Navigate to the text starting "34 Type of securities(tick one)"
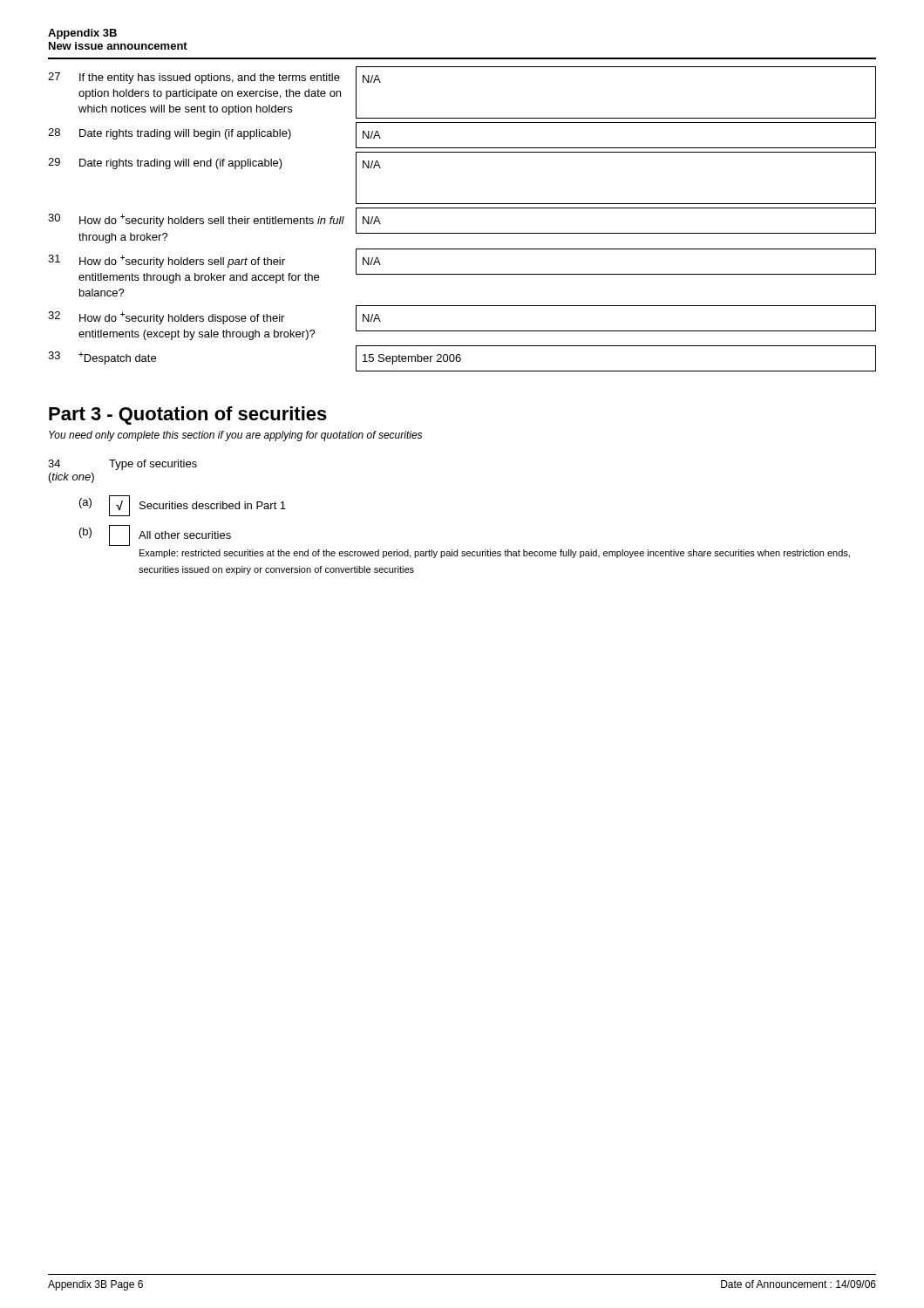 coord(123,470)
